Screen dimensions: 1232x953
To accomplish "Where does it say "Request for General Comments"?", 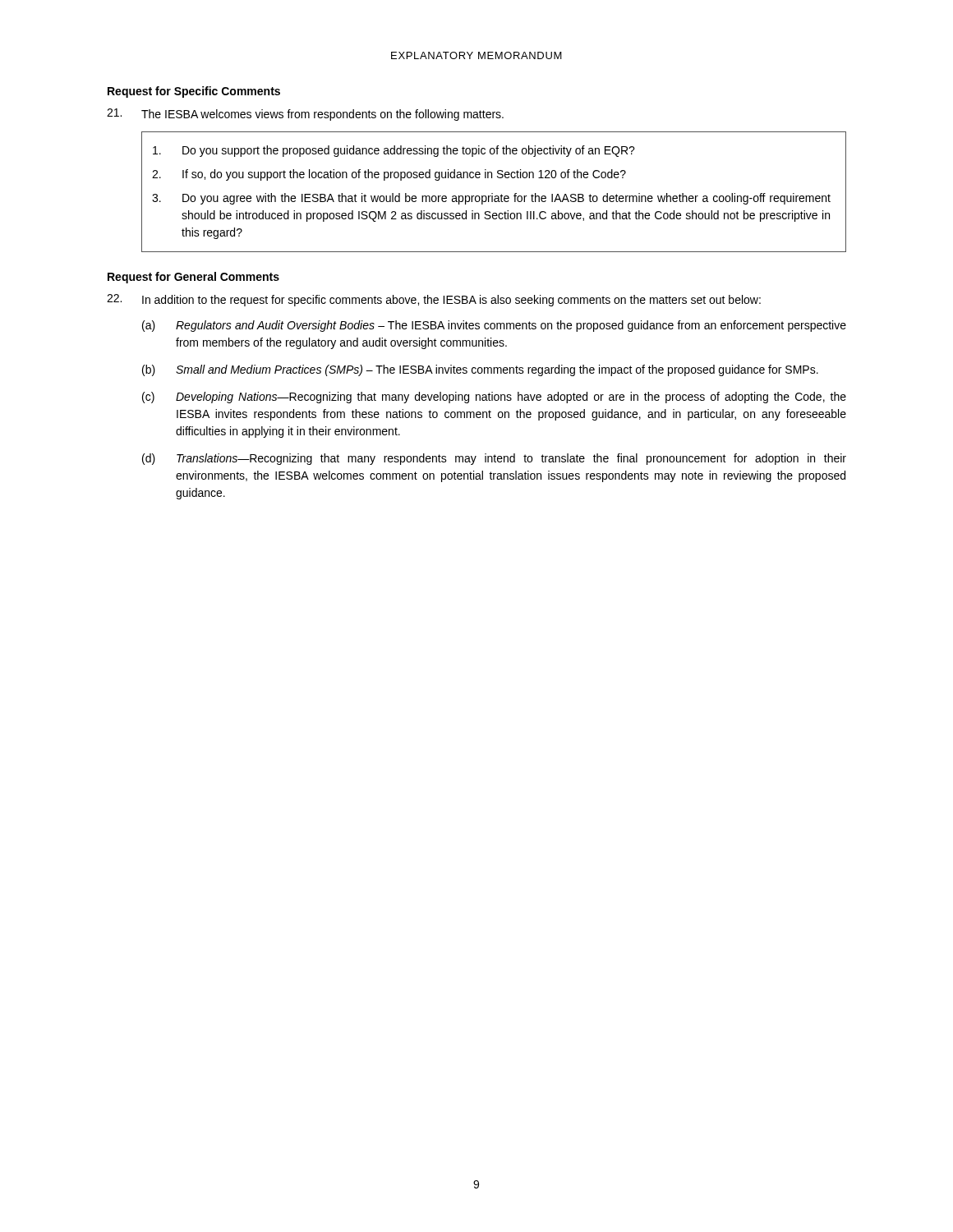I will 193,277.
